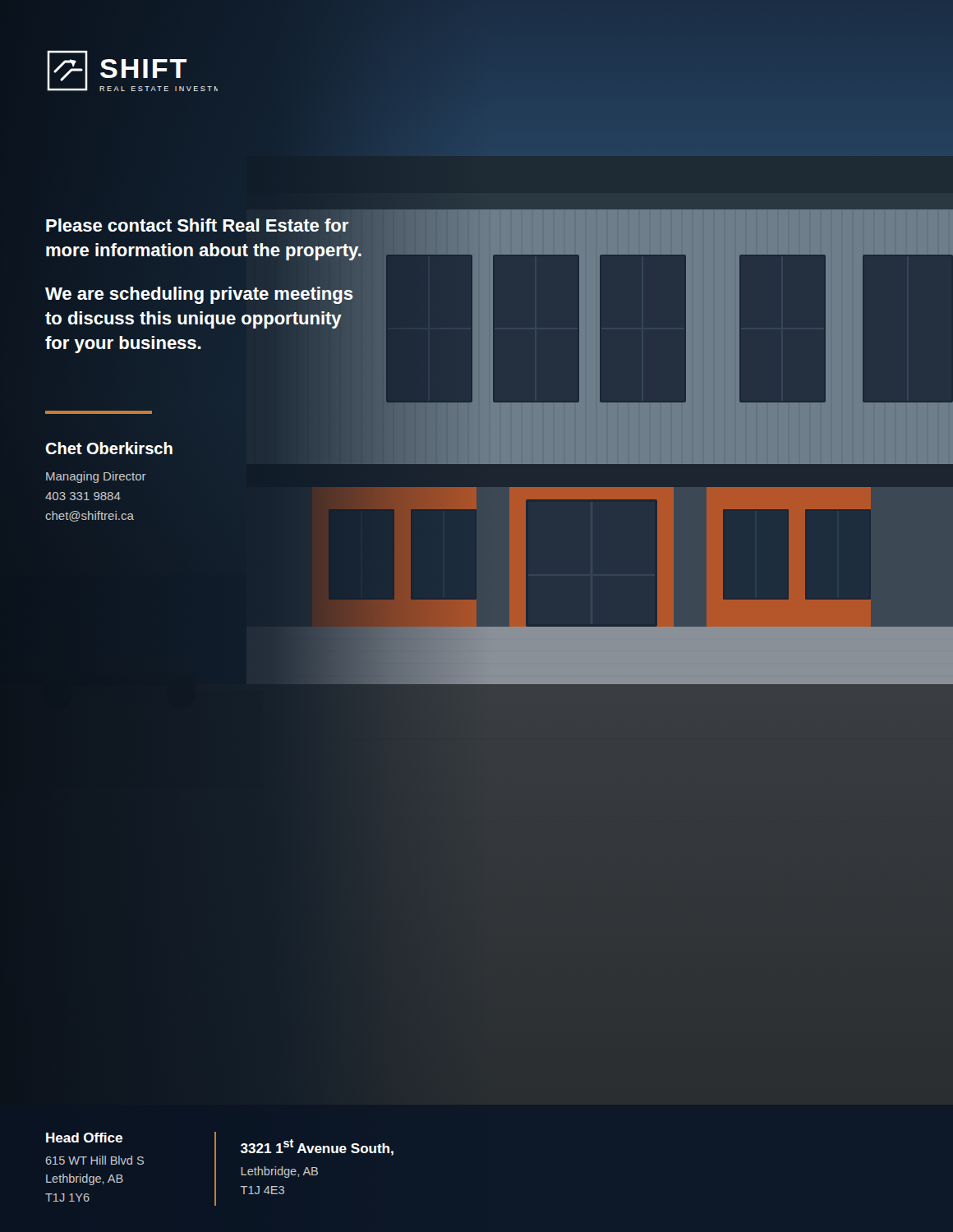Locate the text block containing "Please contact Shift Real Estate for more information"
The height and width of the screenshot is (1232, 953).
[205, 284]
